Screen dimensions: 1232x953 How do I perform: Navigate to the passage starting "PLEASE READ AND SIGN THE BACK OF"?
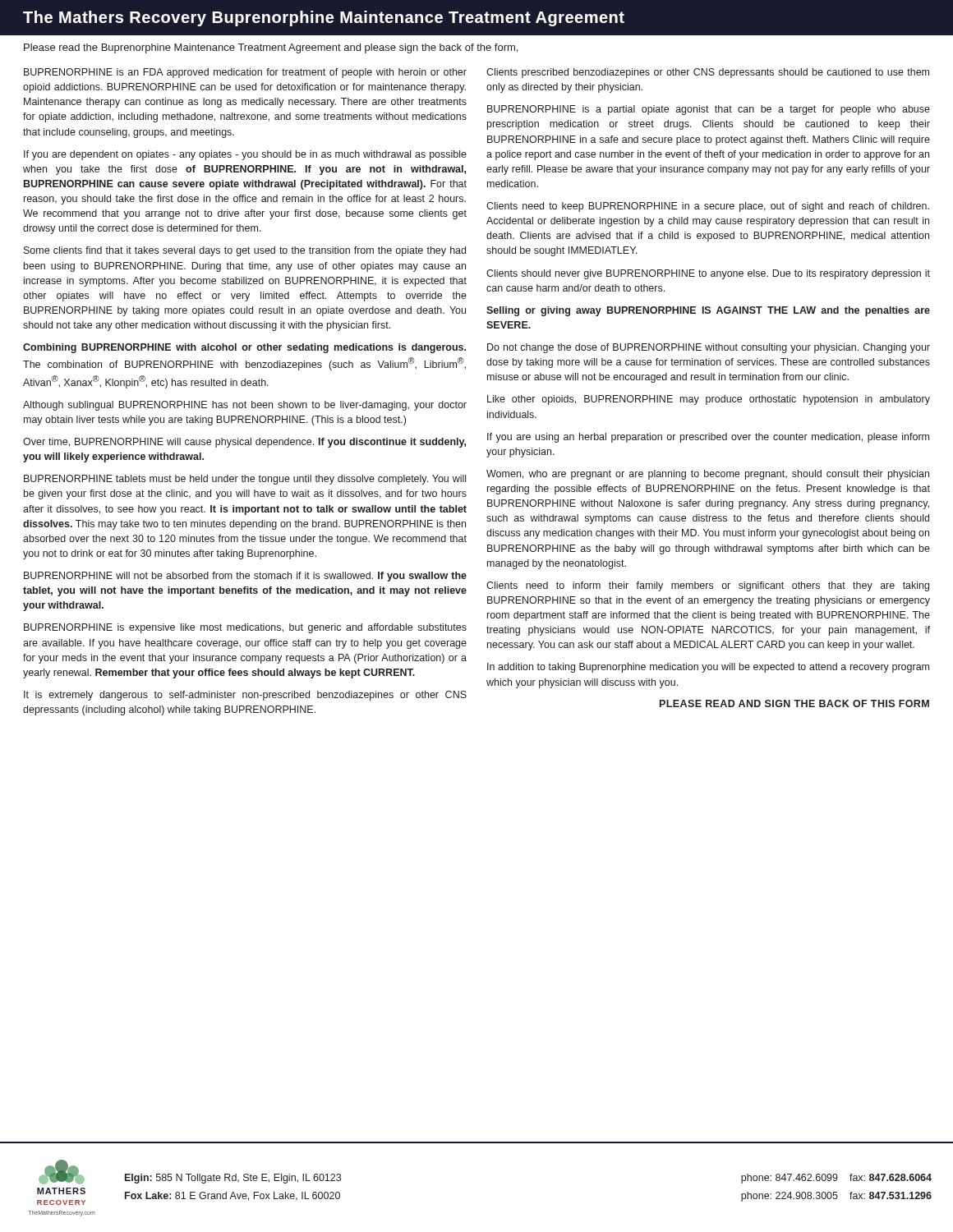point(795,704)
